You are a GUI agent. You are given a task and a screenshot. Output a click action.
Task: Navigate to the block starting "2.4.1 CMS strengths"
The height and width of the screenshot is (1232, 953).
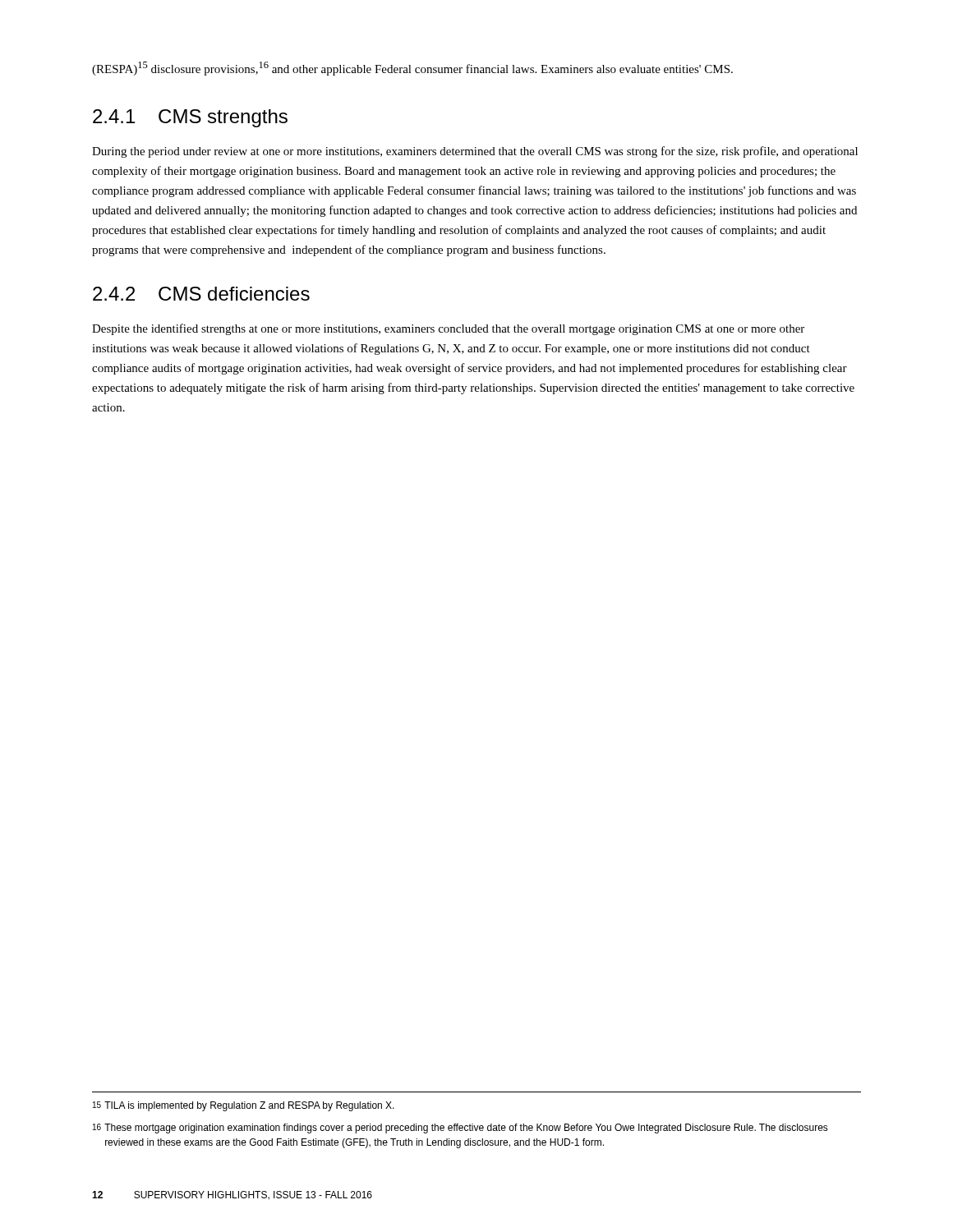coord(190,118)
